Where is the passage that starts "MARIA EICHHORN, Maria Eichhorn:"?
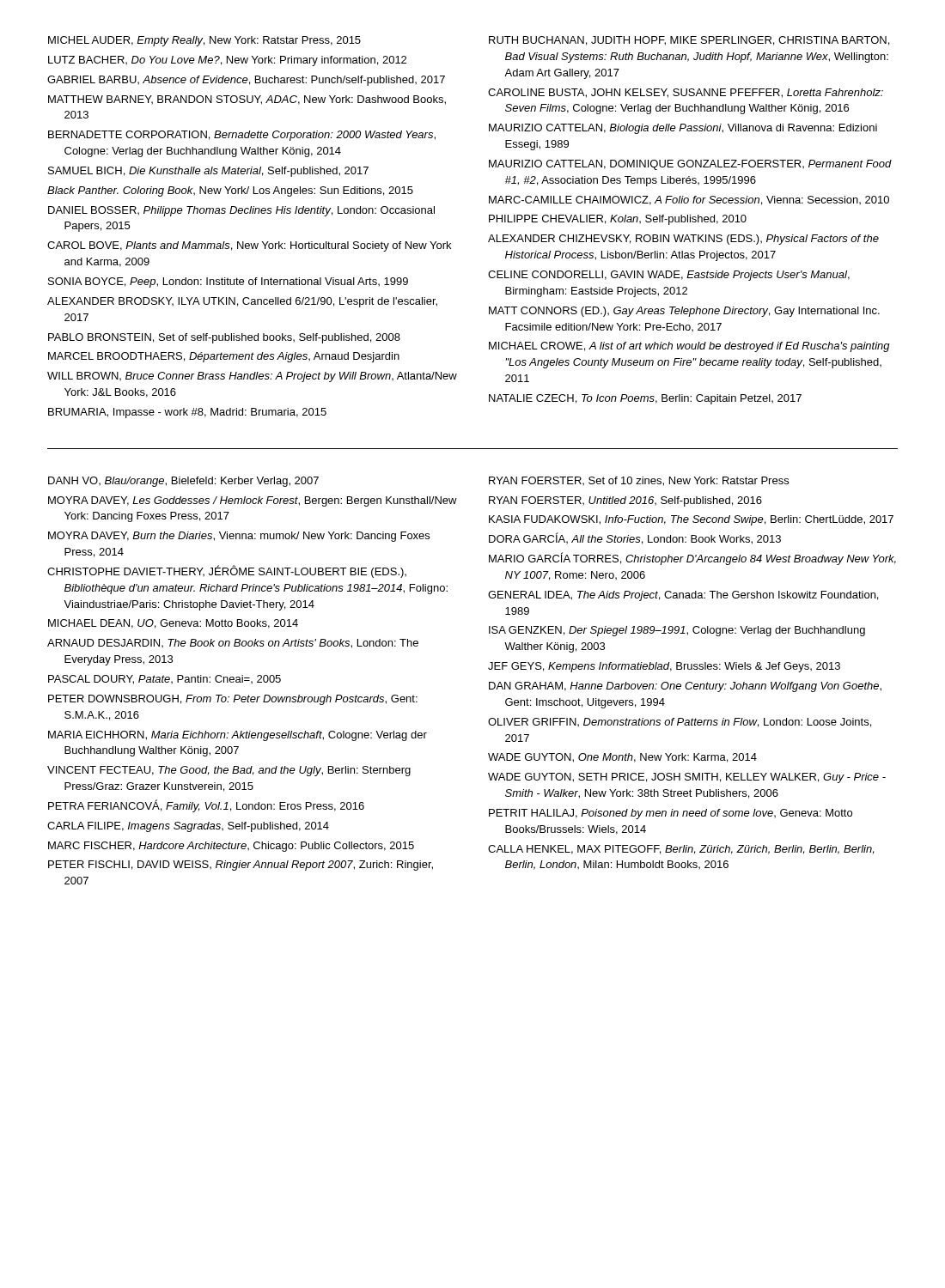Viewport: 945px width, 1288px height. coord(237,742)
